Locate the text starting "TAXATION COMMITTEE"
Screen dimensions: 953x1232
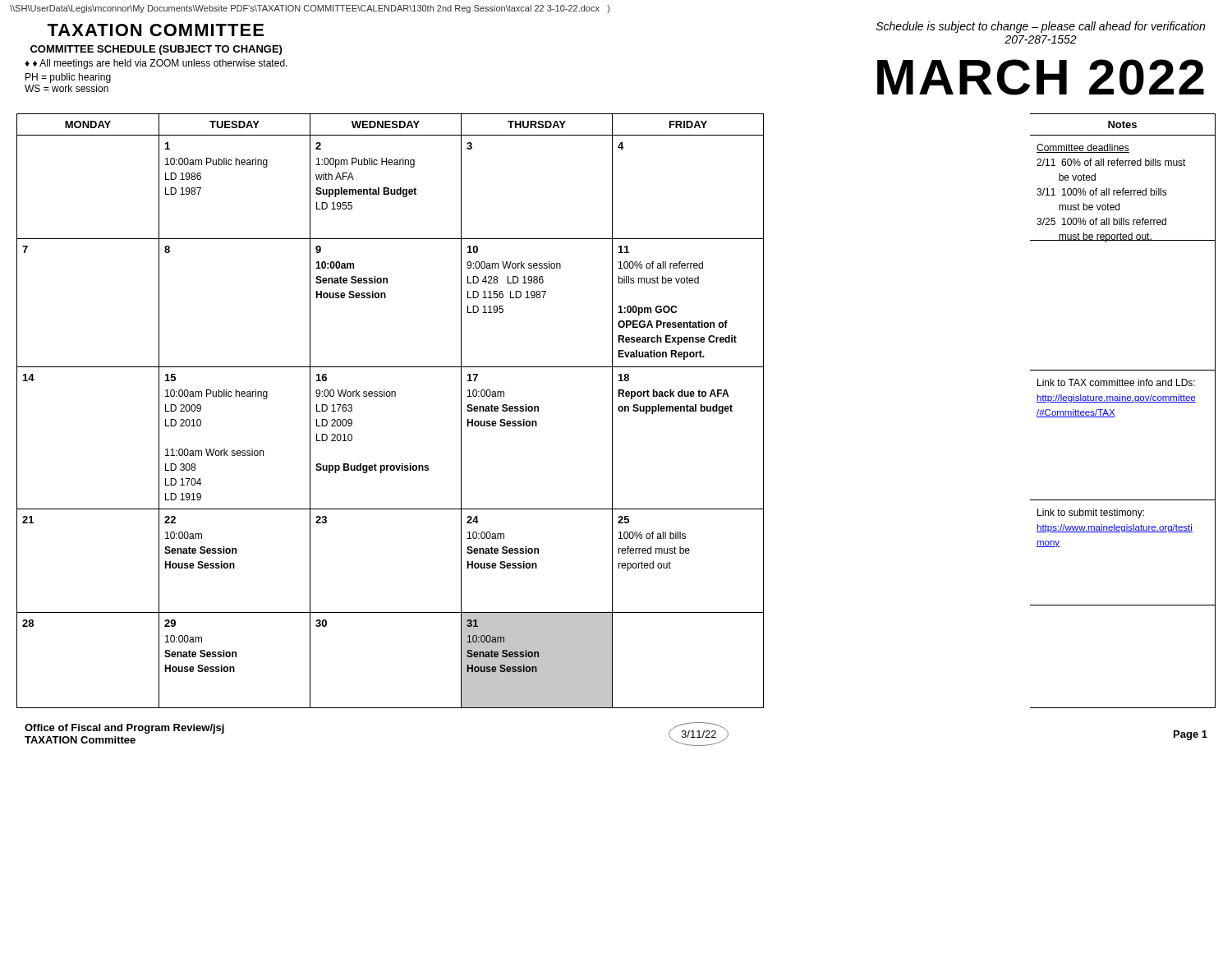[x=156, y=30]
